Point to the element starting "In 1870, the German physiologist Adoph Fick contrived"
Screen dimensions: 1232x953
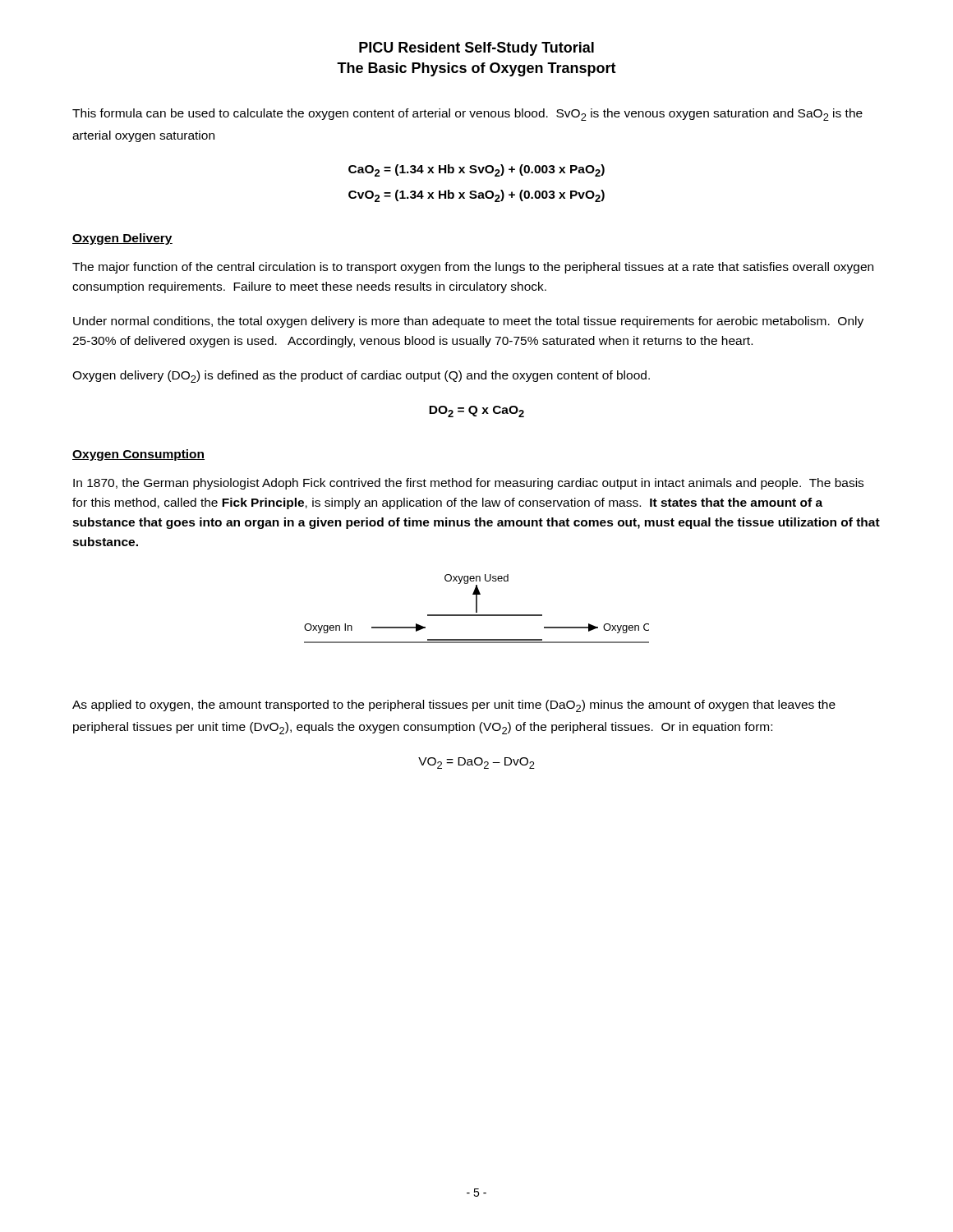click(x=476, y=512)
